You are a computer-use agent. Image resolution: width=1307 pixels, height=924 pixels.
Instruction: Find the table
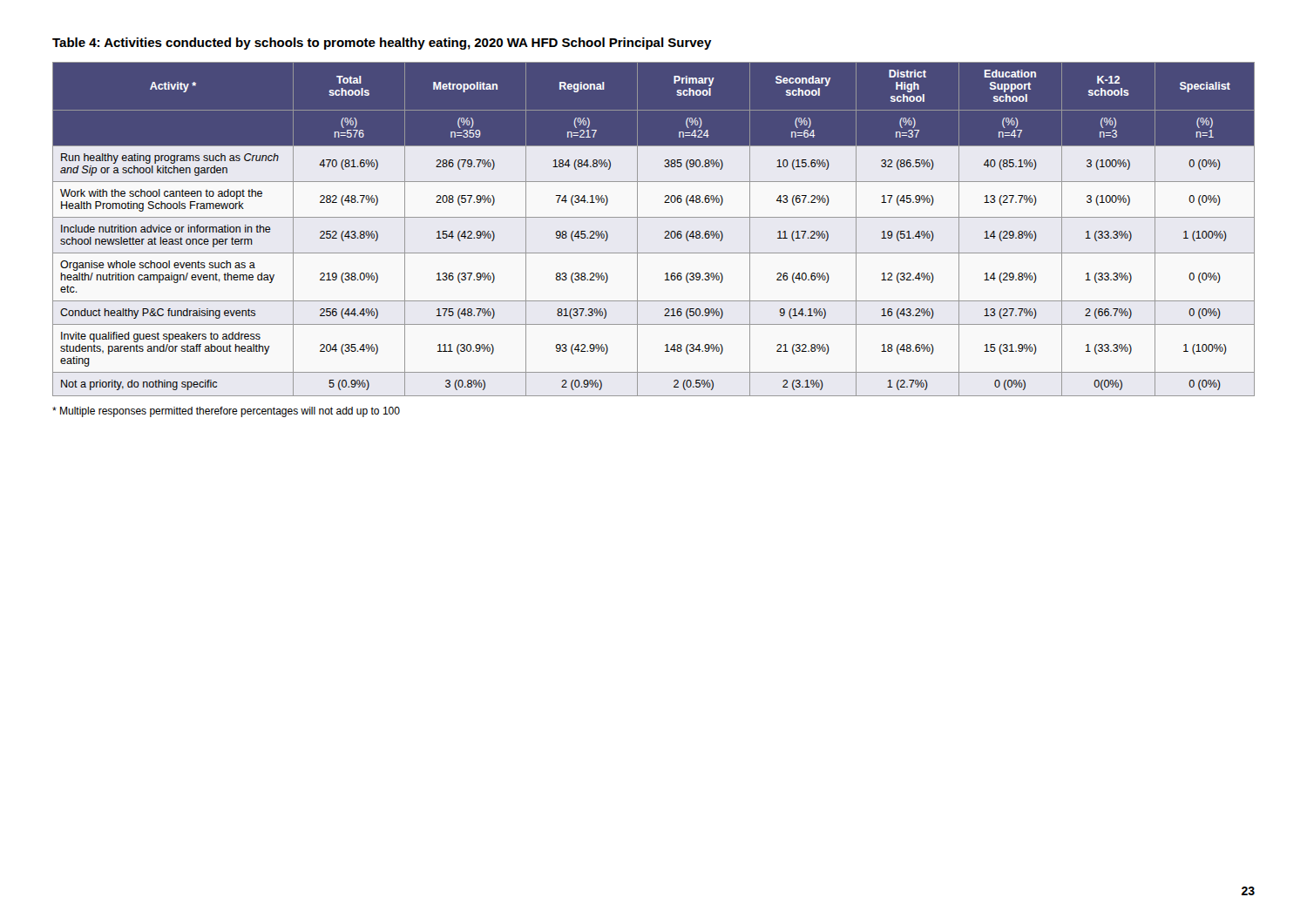pyautogui.click(x=654, y=229)
